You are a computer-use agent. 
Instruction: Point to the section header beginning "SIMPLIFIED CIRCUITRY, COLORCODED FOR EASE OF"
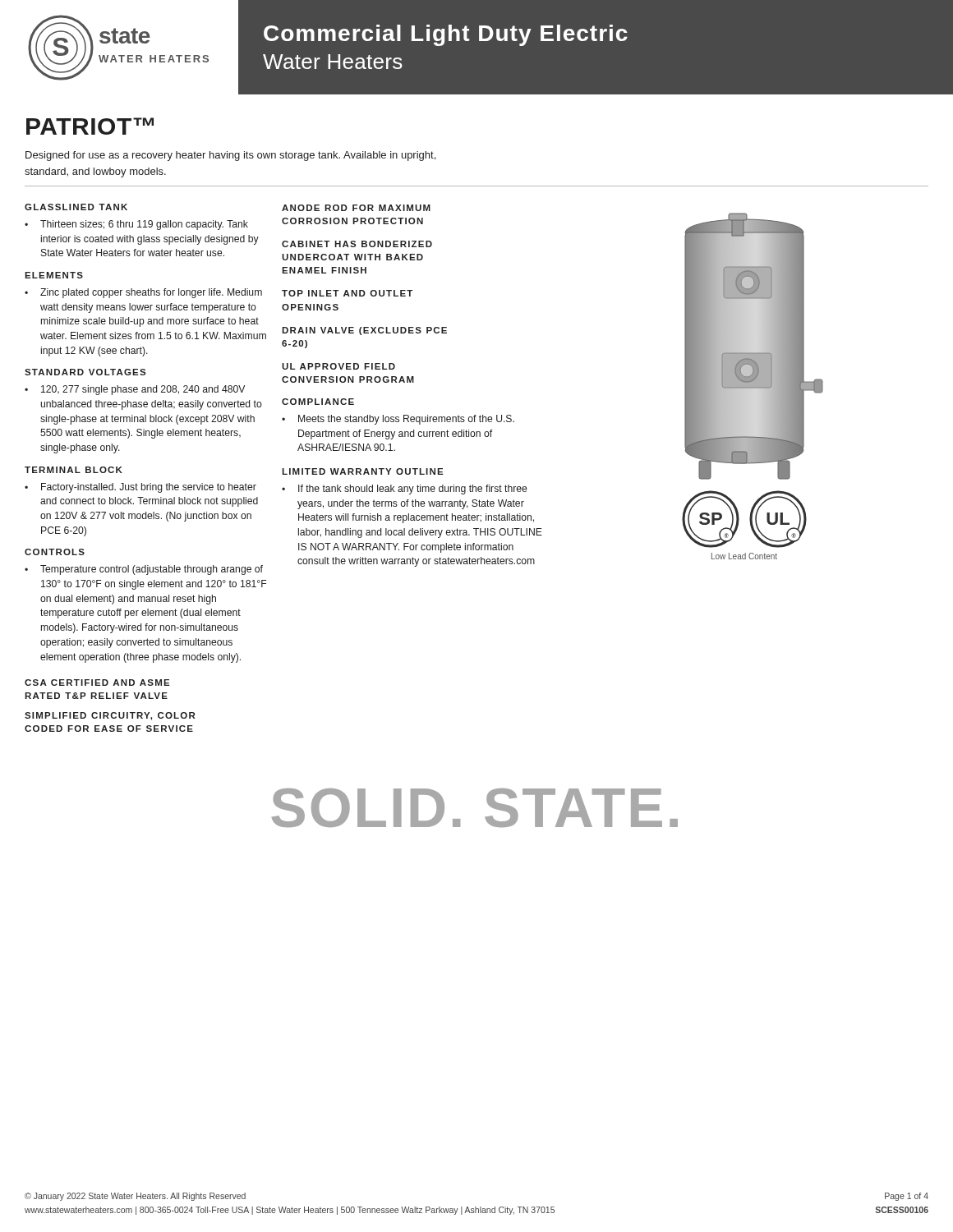[111, 722]
